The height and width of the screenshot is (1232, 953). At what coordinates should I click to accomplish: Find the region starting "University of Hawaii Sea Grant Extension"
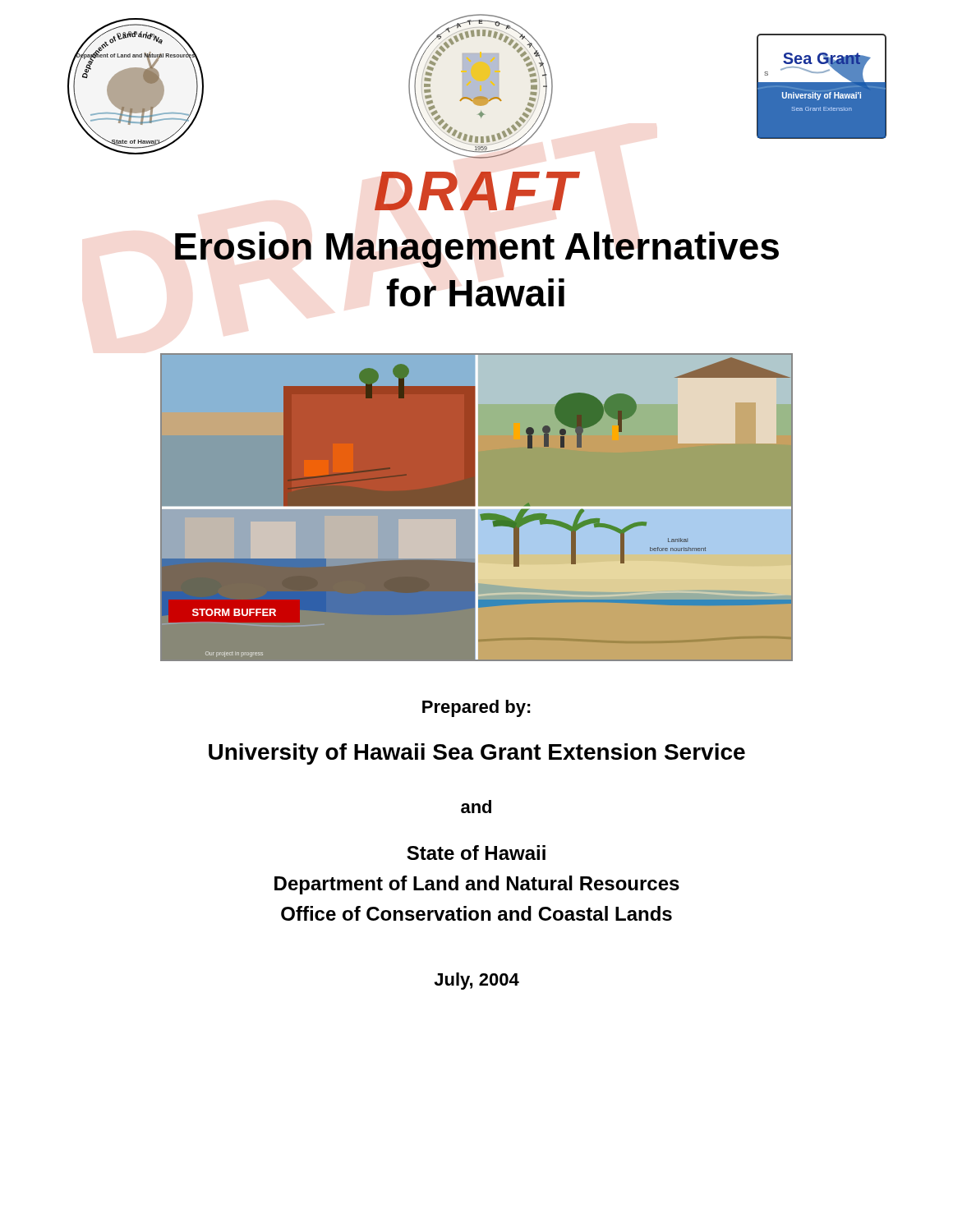point(476,752)
